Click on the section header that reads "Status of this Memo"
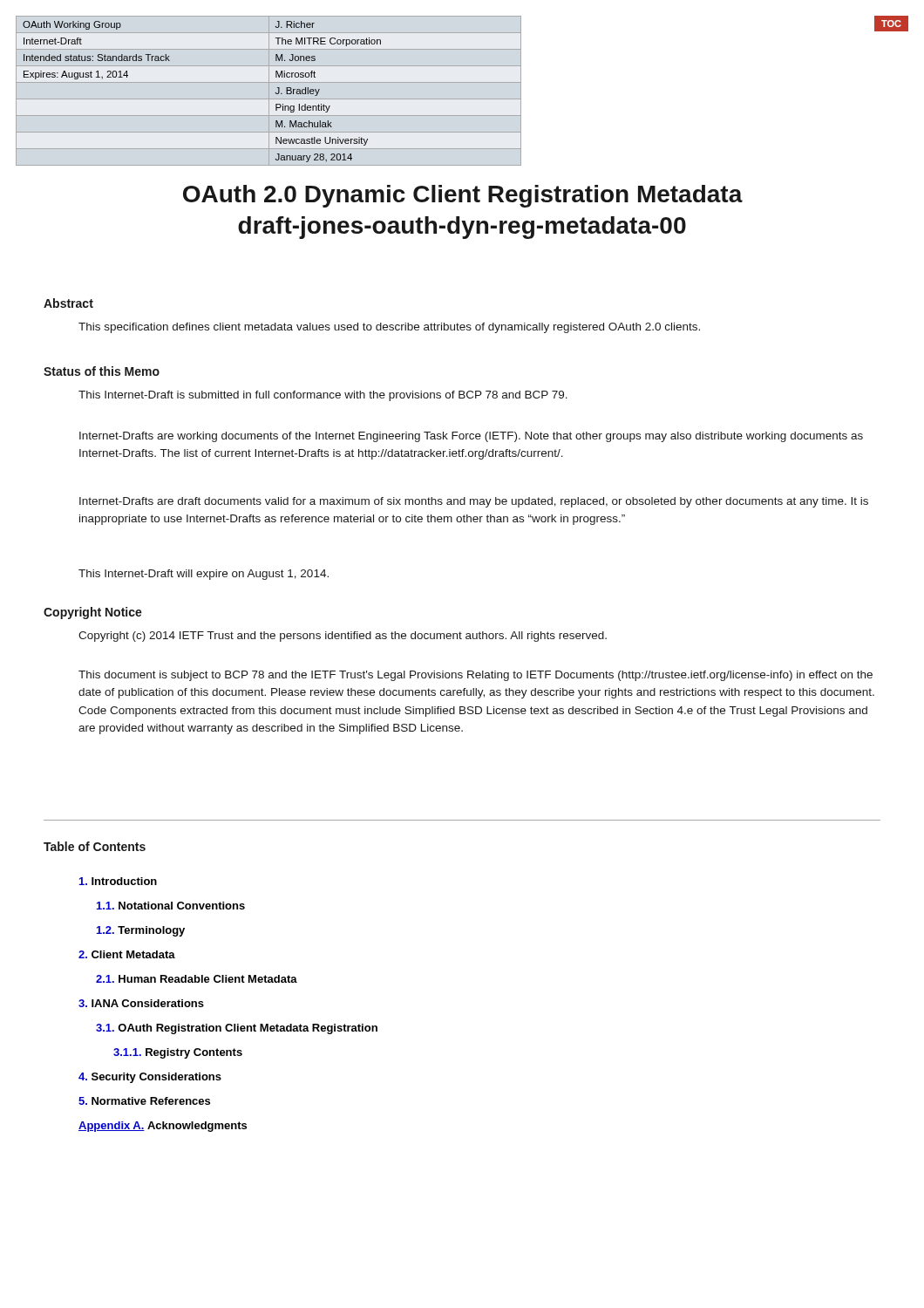 click(x=102, y=371)
